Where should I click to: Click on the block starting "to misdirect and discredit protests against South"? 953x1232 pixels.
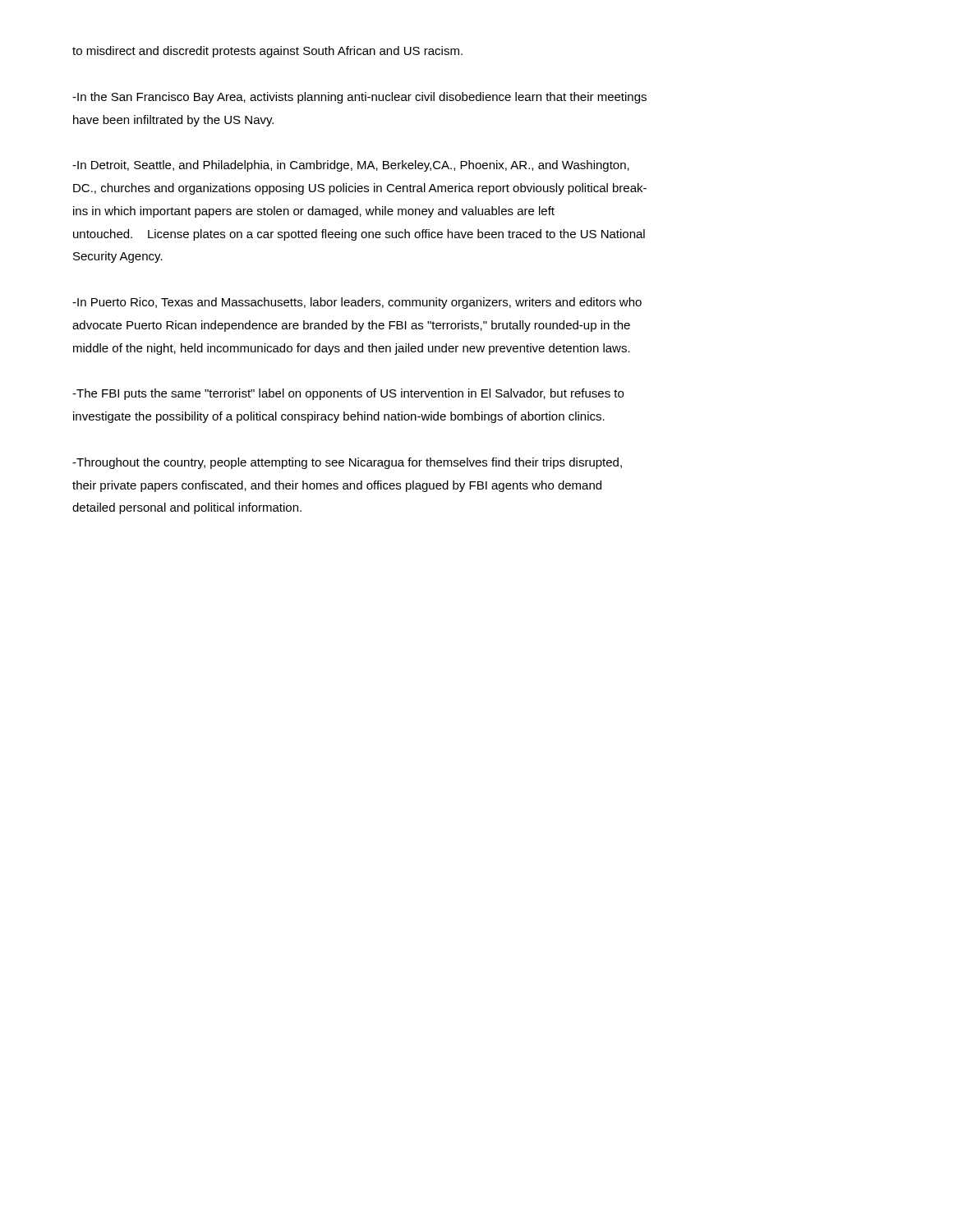point(268,51)
